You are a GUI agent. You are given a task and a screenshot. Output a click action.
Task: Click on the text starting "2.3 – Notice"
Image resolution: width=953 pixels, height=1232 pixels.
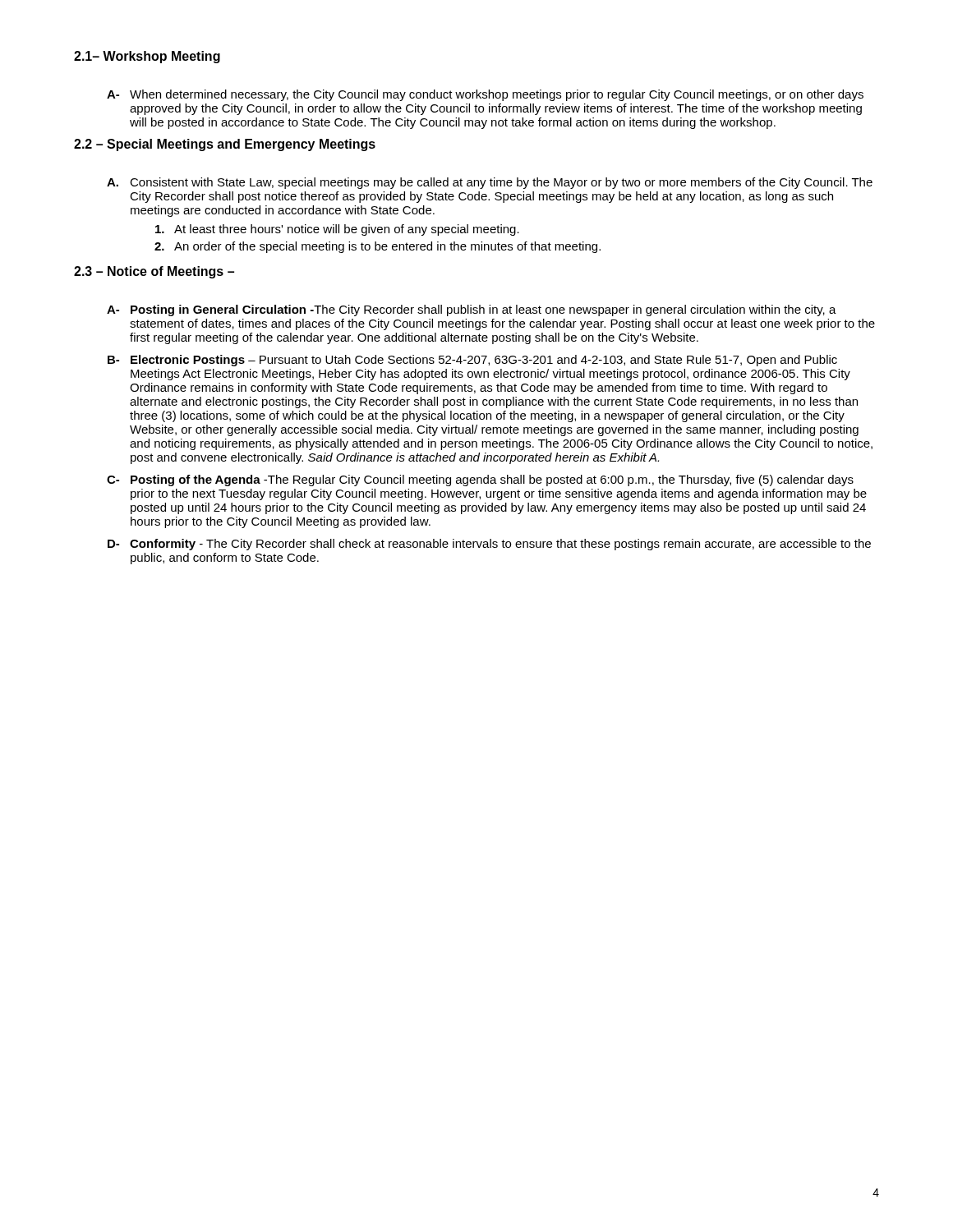click(x=154, y=271)
